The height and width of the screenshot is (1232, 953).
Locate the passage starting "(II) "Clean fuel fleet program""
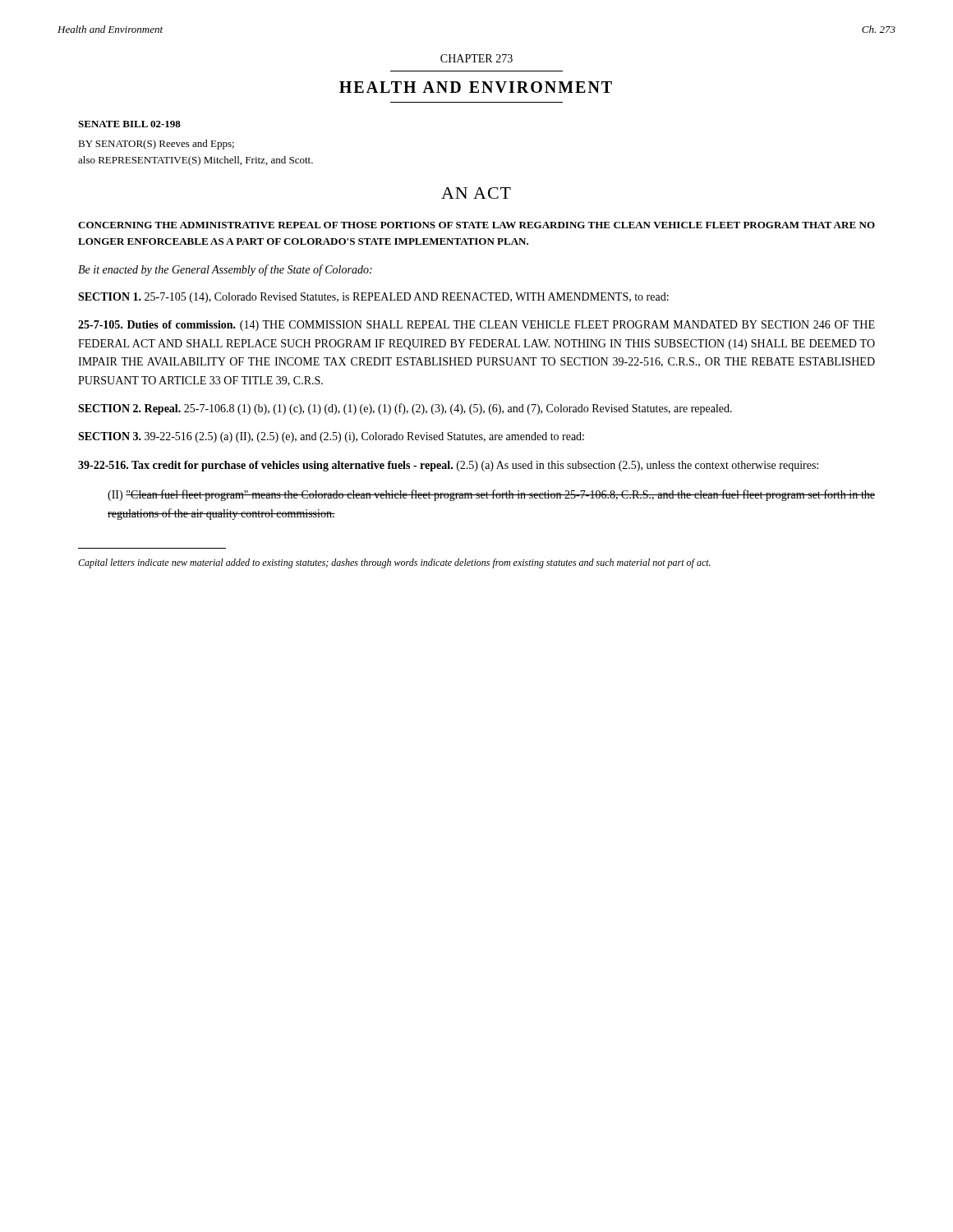click(x=491, y=505)
